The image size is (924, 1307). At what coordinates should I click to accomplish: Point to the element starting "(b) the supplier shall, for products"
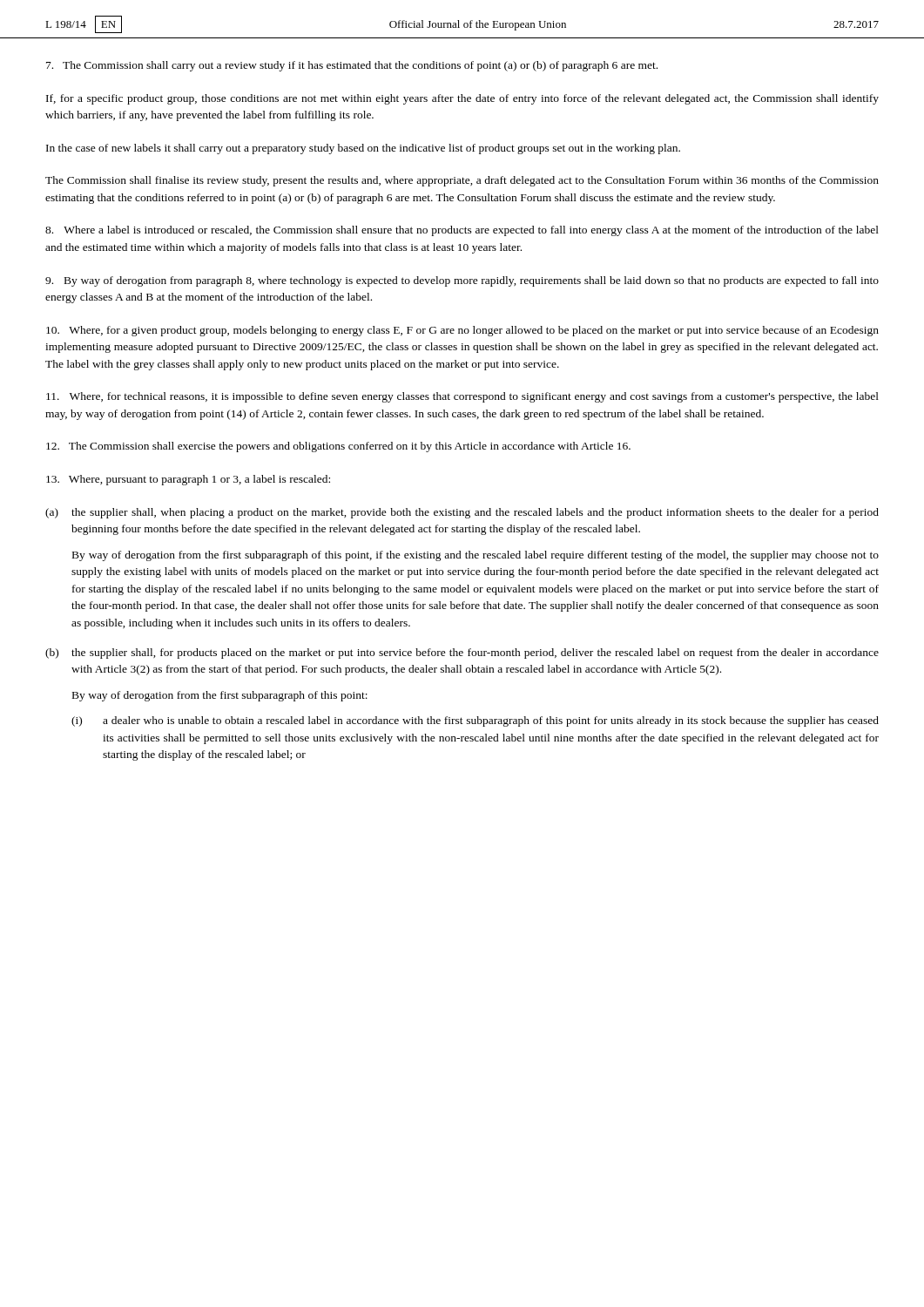point(462,654)
